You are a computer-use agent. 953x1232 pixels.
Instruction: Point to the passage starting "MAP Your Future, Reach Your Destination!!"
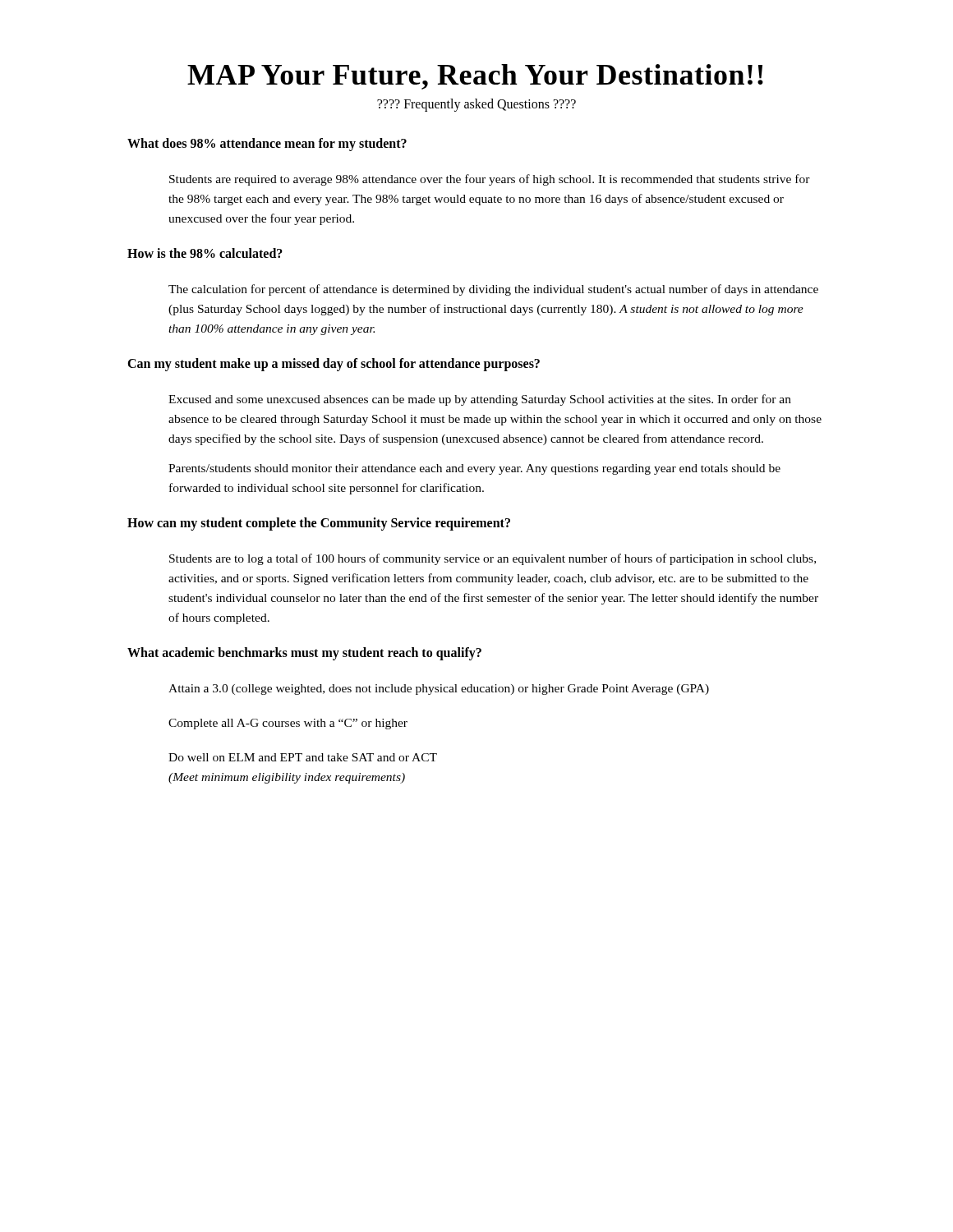[476, 75]
